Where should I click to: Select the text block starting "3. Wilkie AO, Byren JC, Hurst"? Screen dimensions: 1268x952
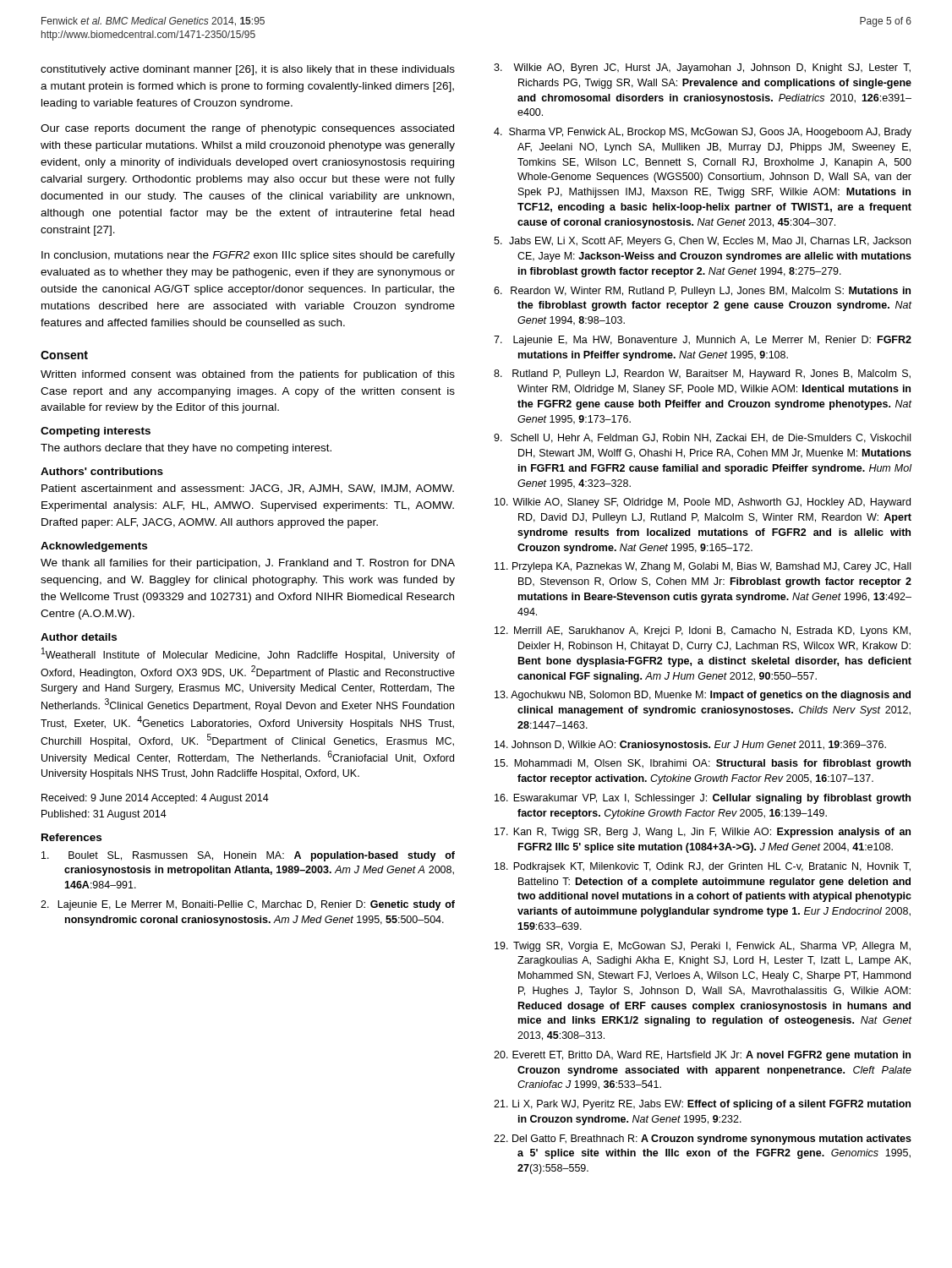pyautogui.click(x=703, y=93)
